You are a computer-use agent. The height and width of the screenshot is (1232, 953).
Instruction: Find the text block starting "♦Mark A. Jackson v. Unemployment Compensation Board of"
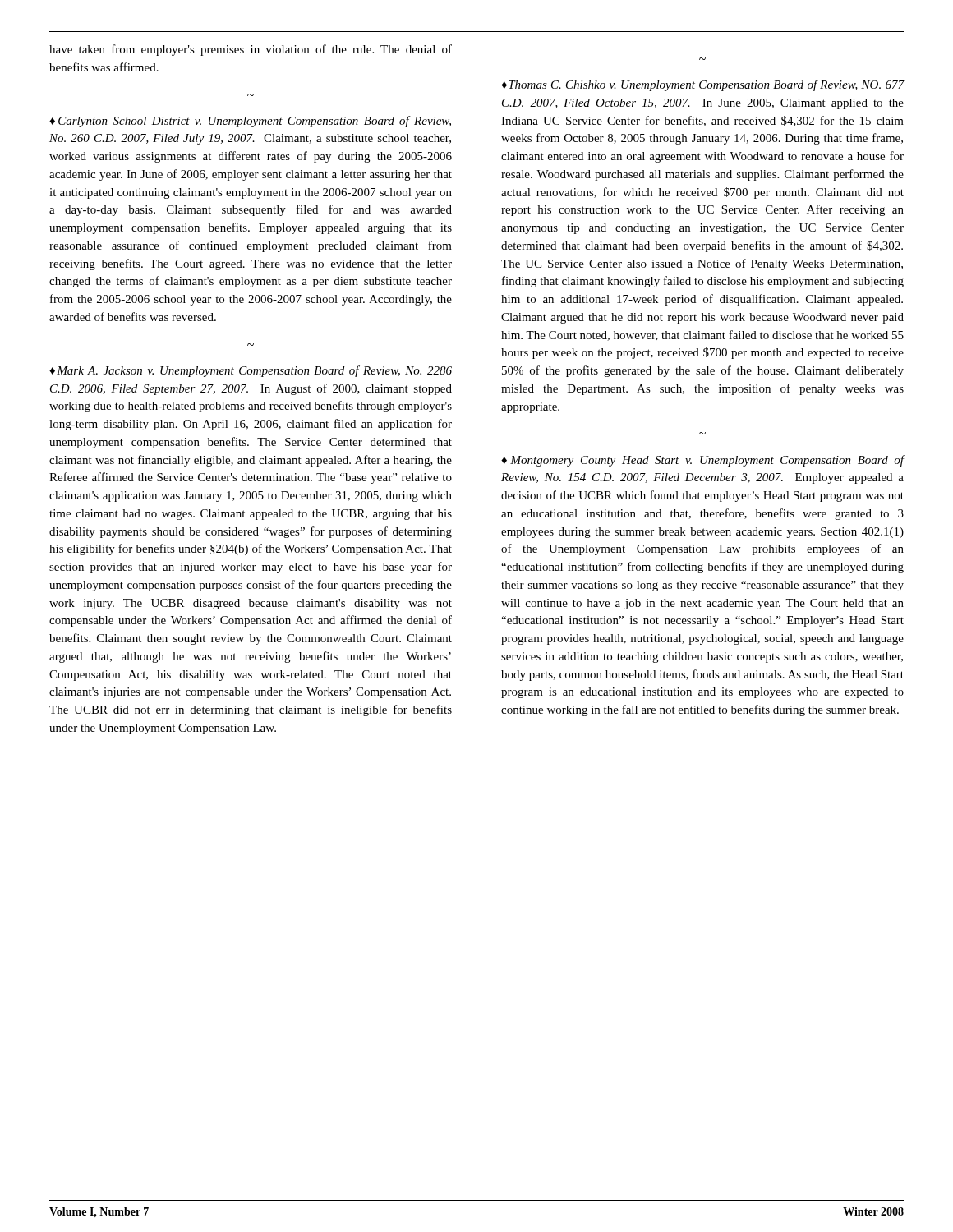point(251,550)
